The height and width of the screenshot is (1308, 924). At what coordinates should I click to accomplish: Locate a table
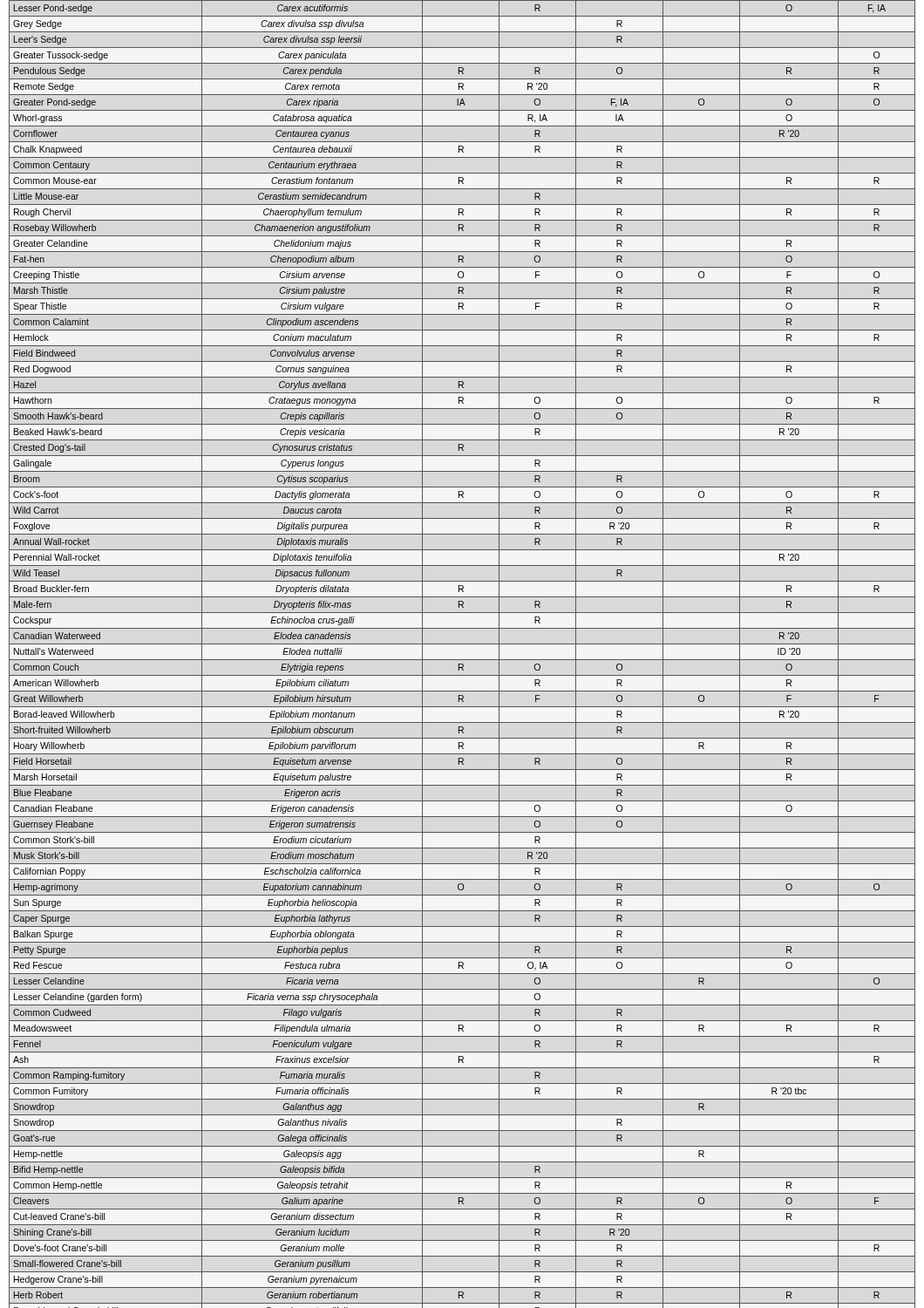point(462,654)
